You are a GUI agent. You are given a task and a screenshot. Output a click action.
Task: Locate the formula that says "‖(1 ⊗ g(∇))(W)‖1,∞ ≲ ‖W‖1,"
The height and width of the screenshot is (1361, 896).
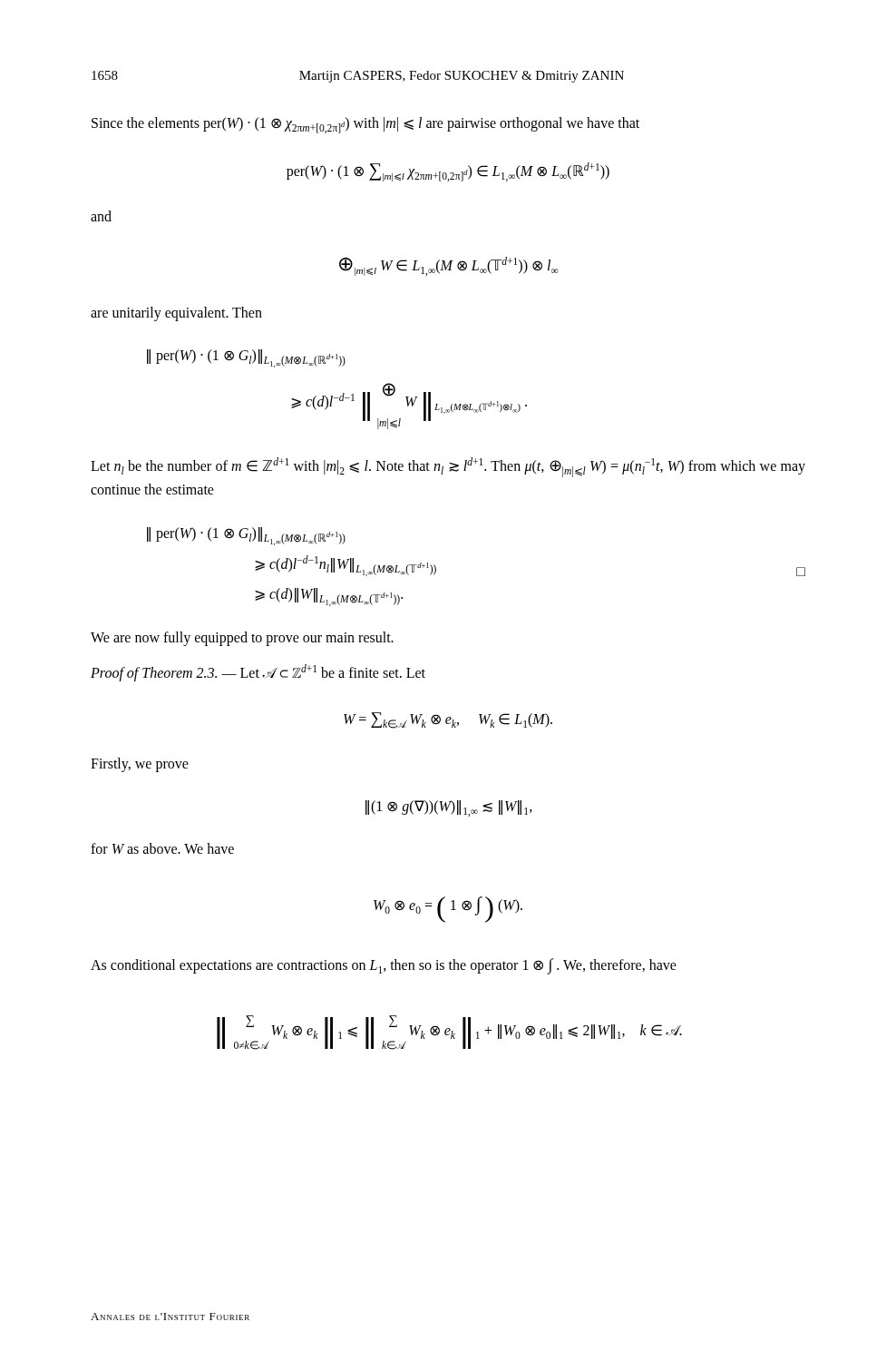pos(448,808)
